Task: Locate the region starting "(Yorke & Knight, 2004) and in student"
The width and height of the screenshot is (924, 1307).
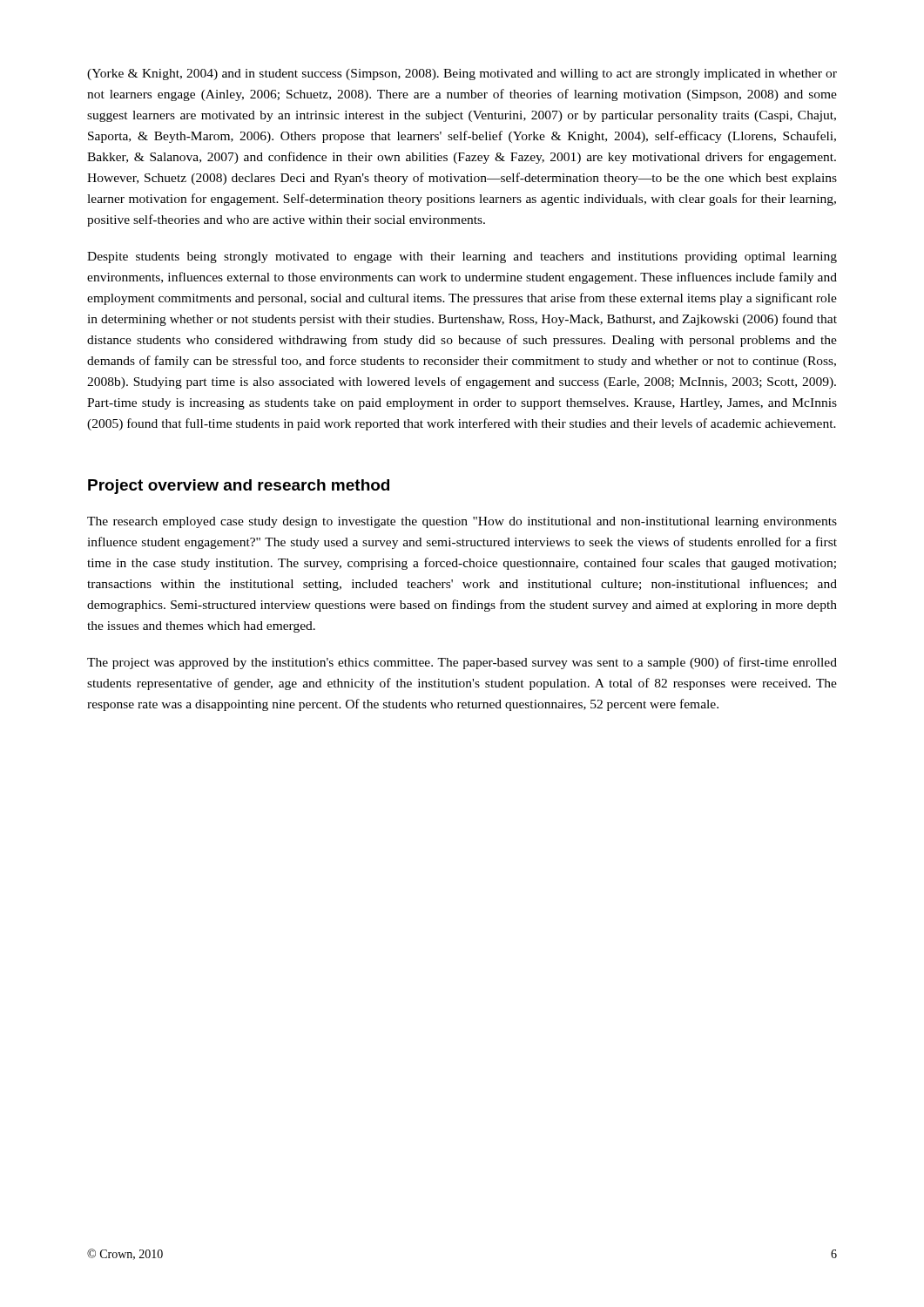Action: (462, 146)
